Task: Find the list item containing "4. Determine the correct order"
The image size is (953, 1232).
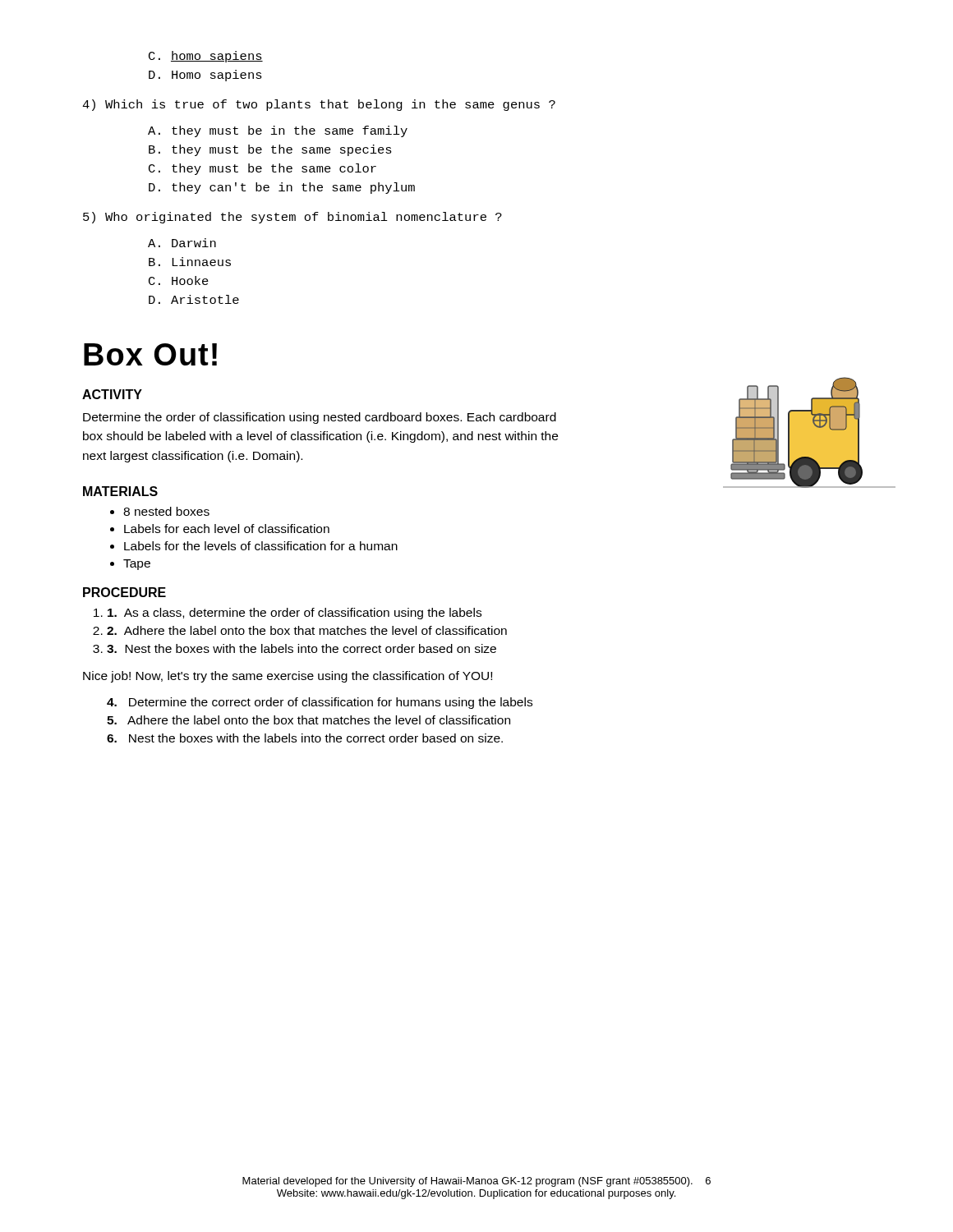Action: tap(320, 702)
